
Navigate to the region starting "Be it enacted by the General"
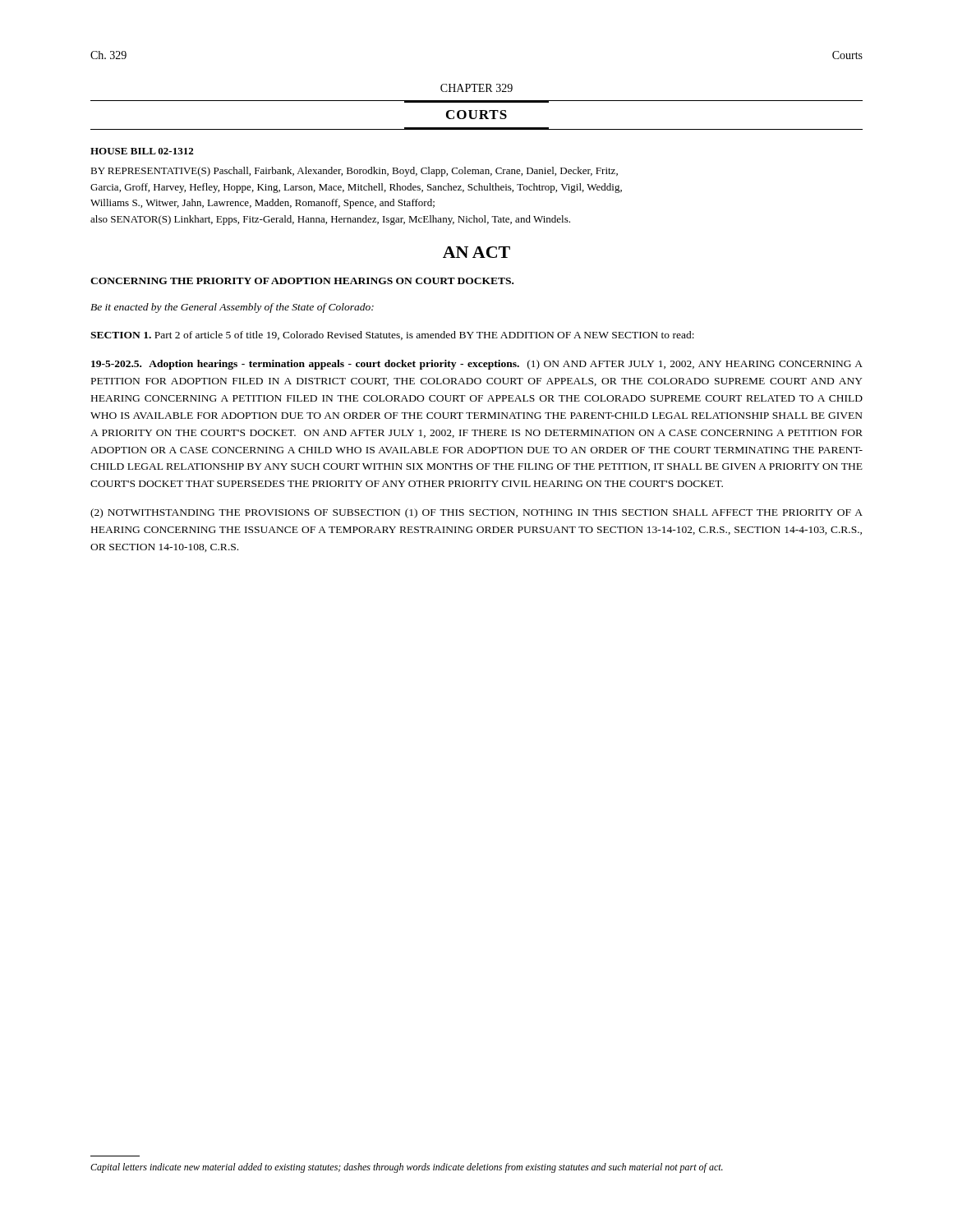point(232,307)
